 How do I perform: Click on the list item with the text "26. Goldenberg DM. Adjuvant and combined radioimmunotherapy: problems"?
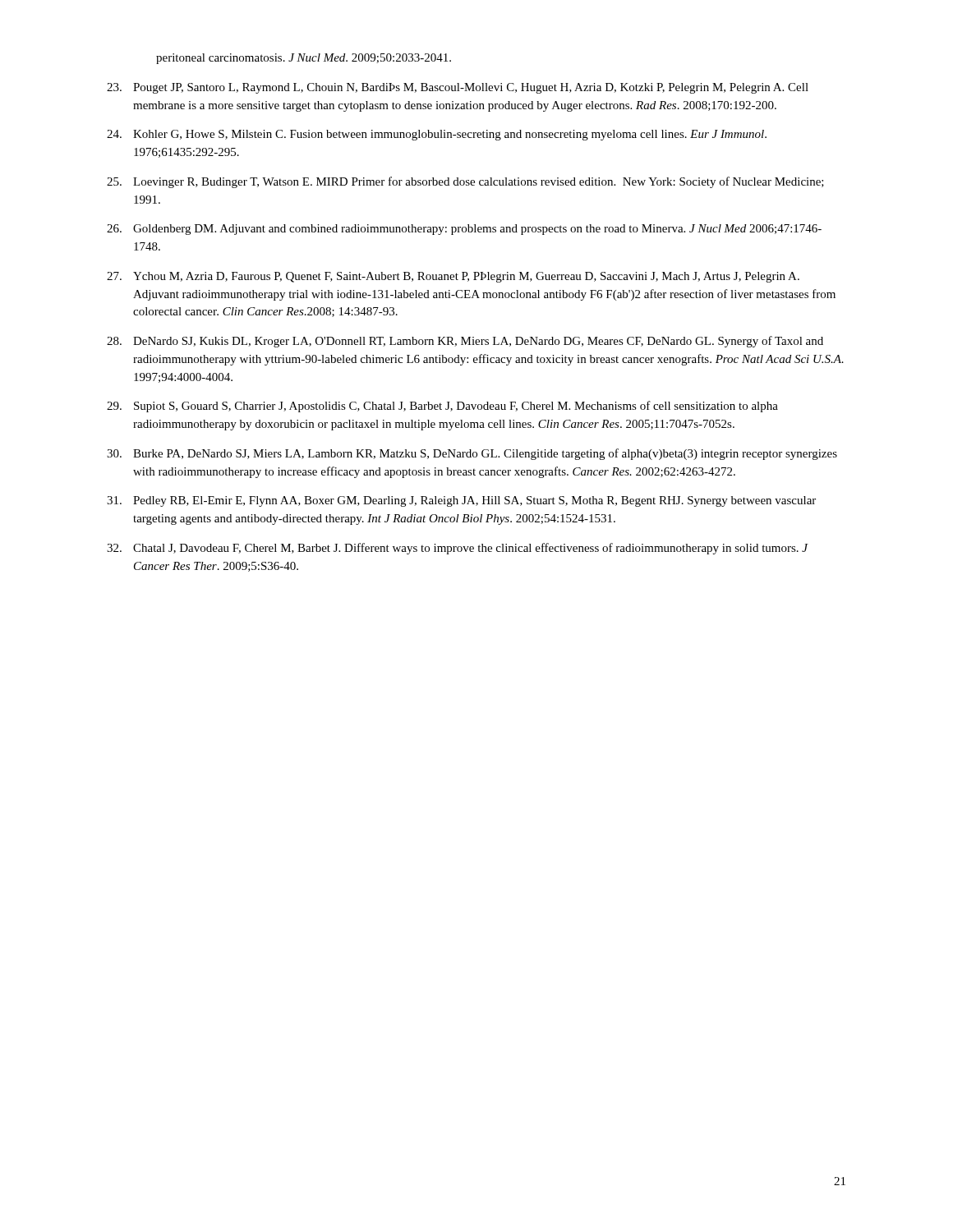[476, 238]
